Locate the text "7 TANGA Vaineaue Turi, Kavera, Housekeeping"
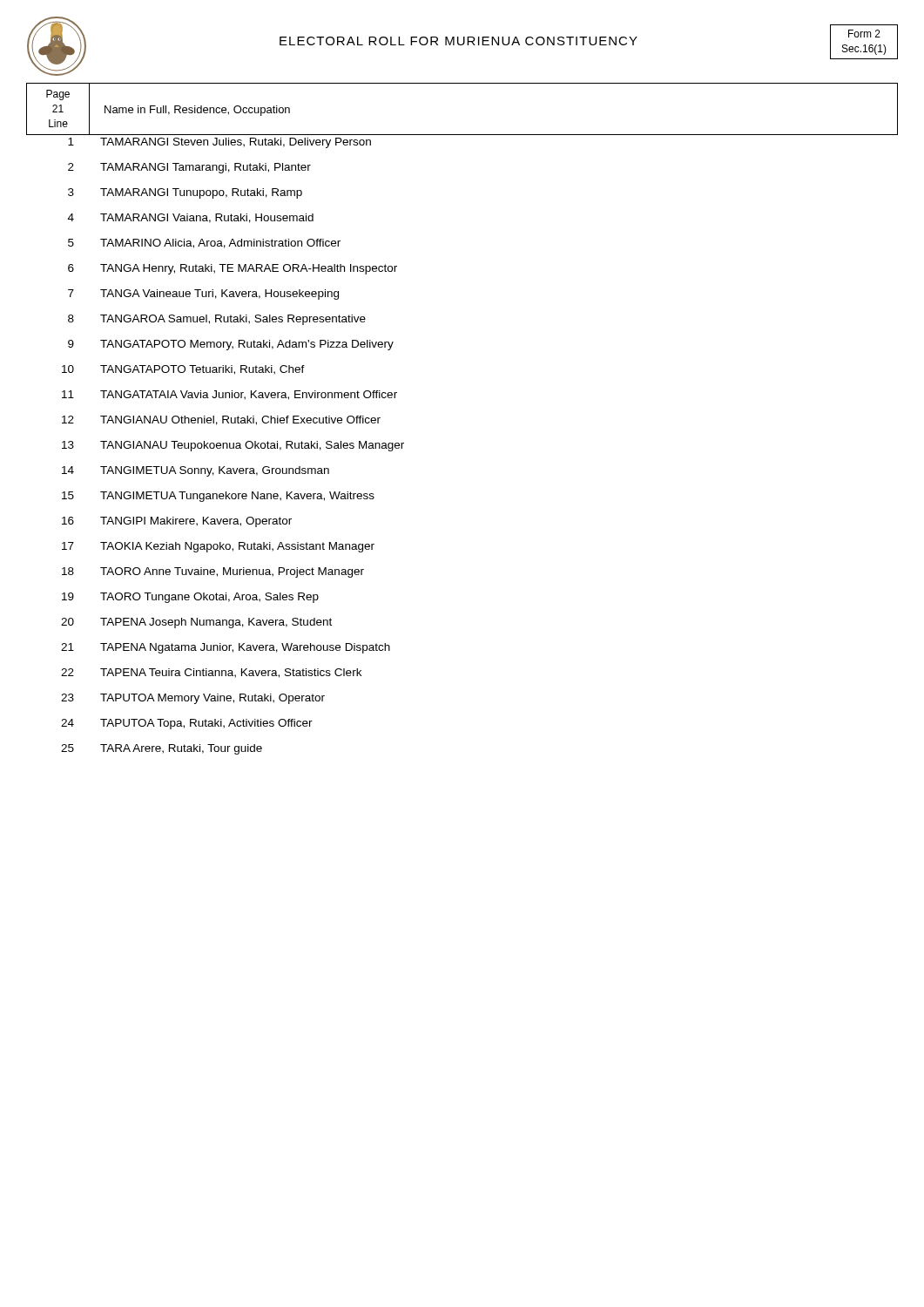This screenshot has height=1307, width=924. 203,295
